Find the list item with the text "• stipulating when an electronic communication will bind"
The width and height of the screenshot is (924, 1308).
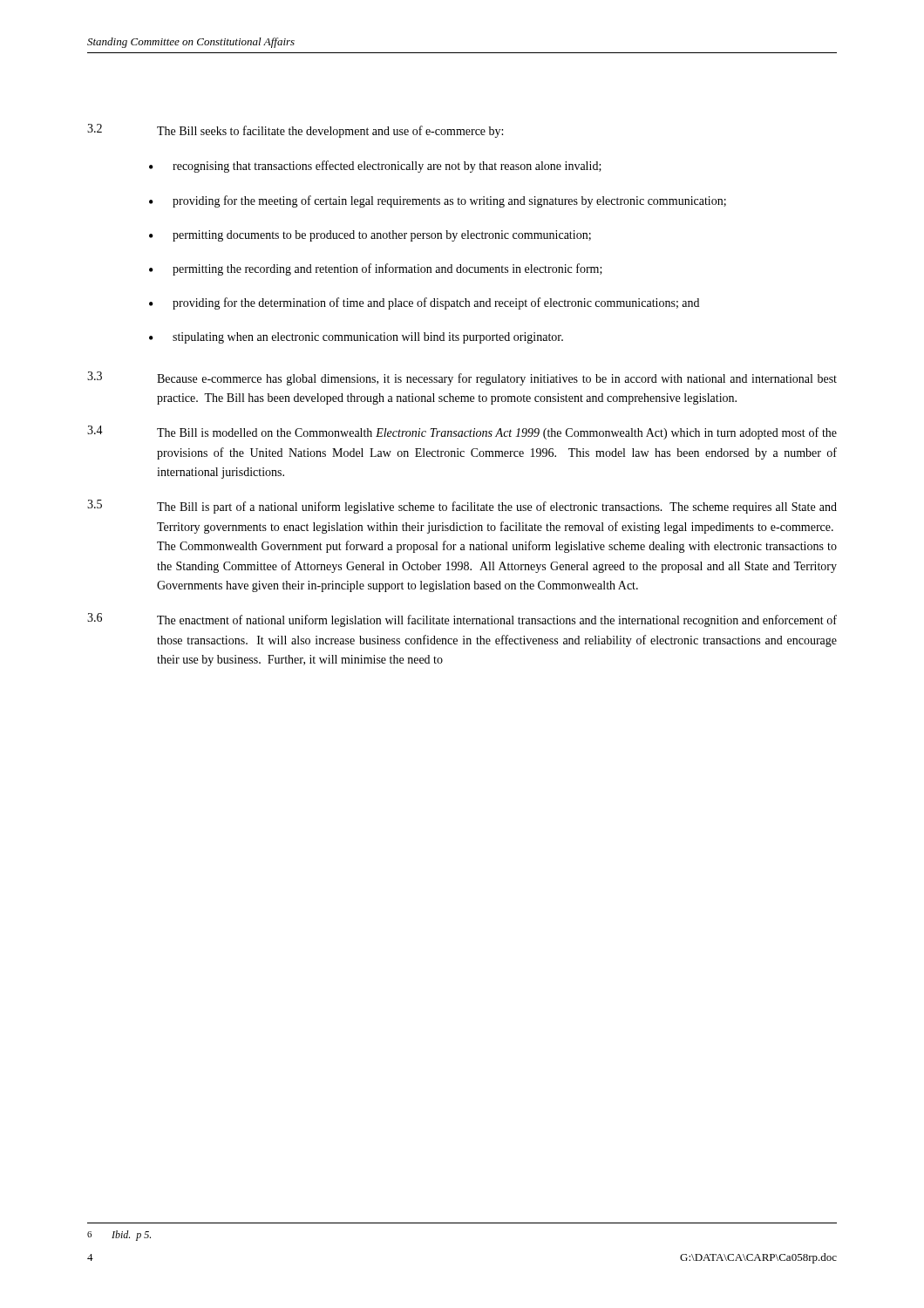[493, 339]
